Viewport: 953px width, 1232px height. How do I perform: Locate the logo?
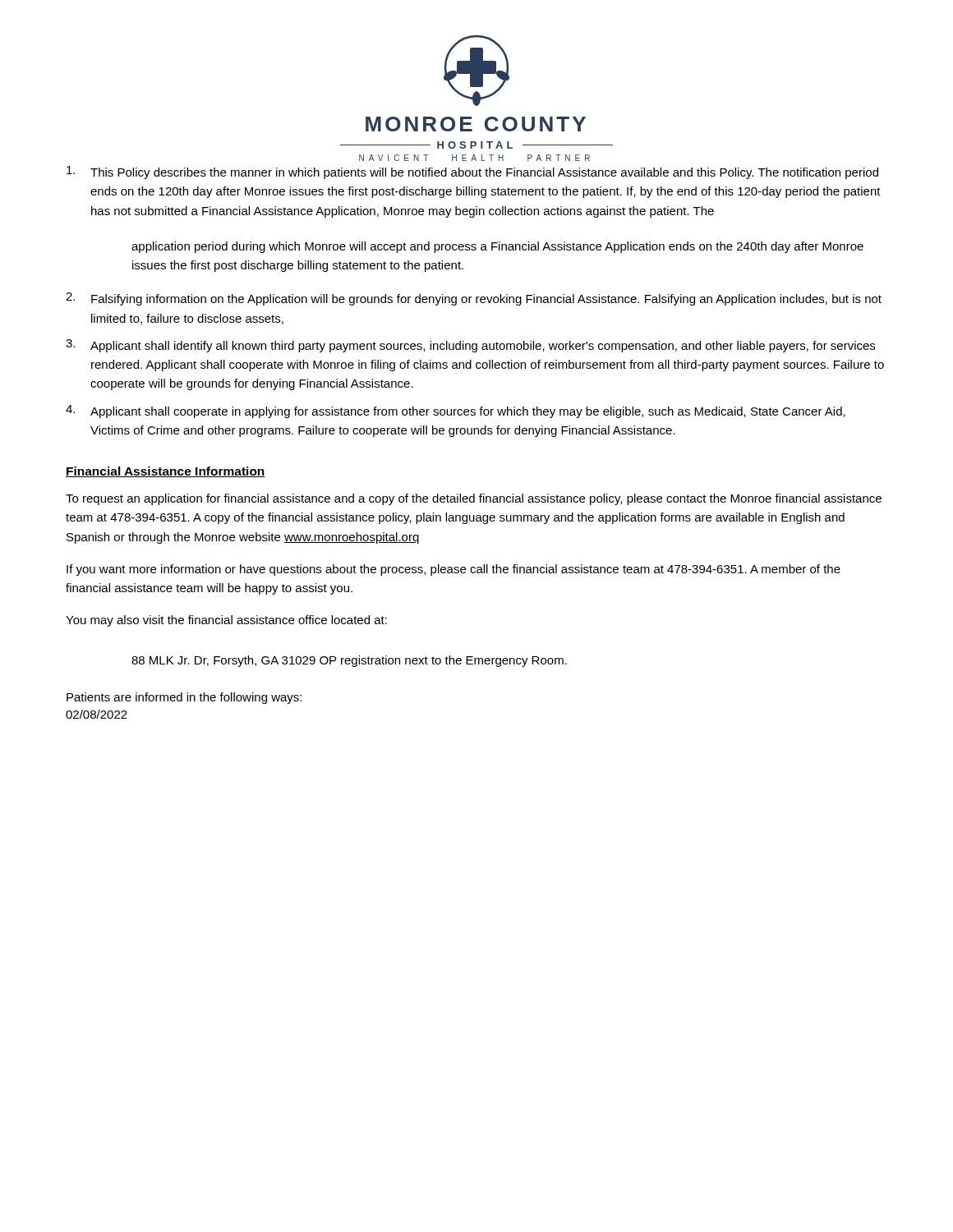[476, 81]
